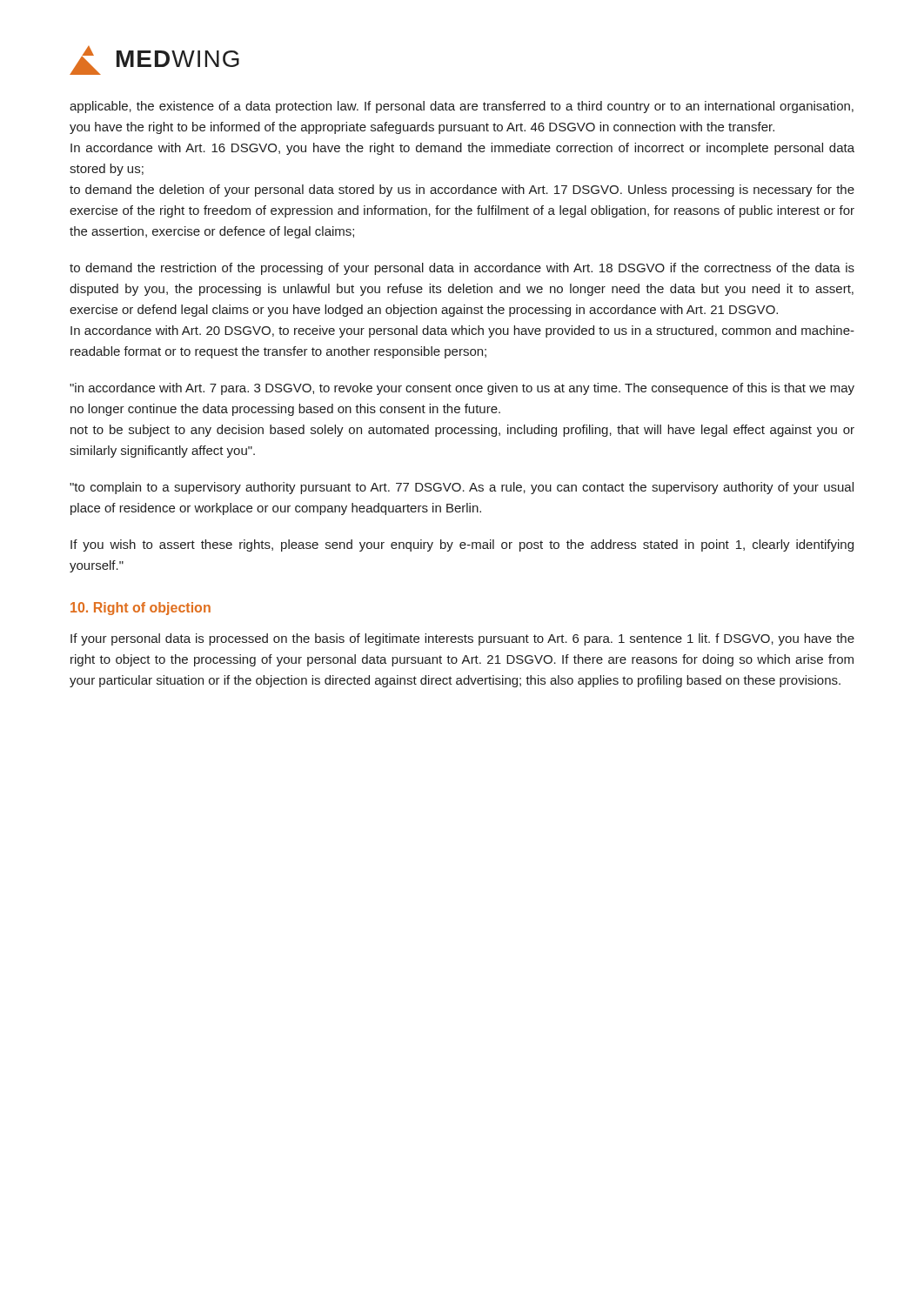Point to the element starting "If you wish to assert"
The width and height of the screenshot is (924, 1305).
[x=462, y=555]
